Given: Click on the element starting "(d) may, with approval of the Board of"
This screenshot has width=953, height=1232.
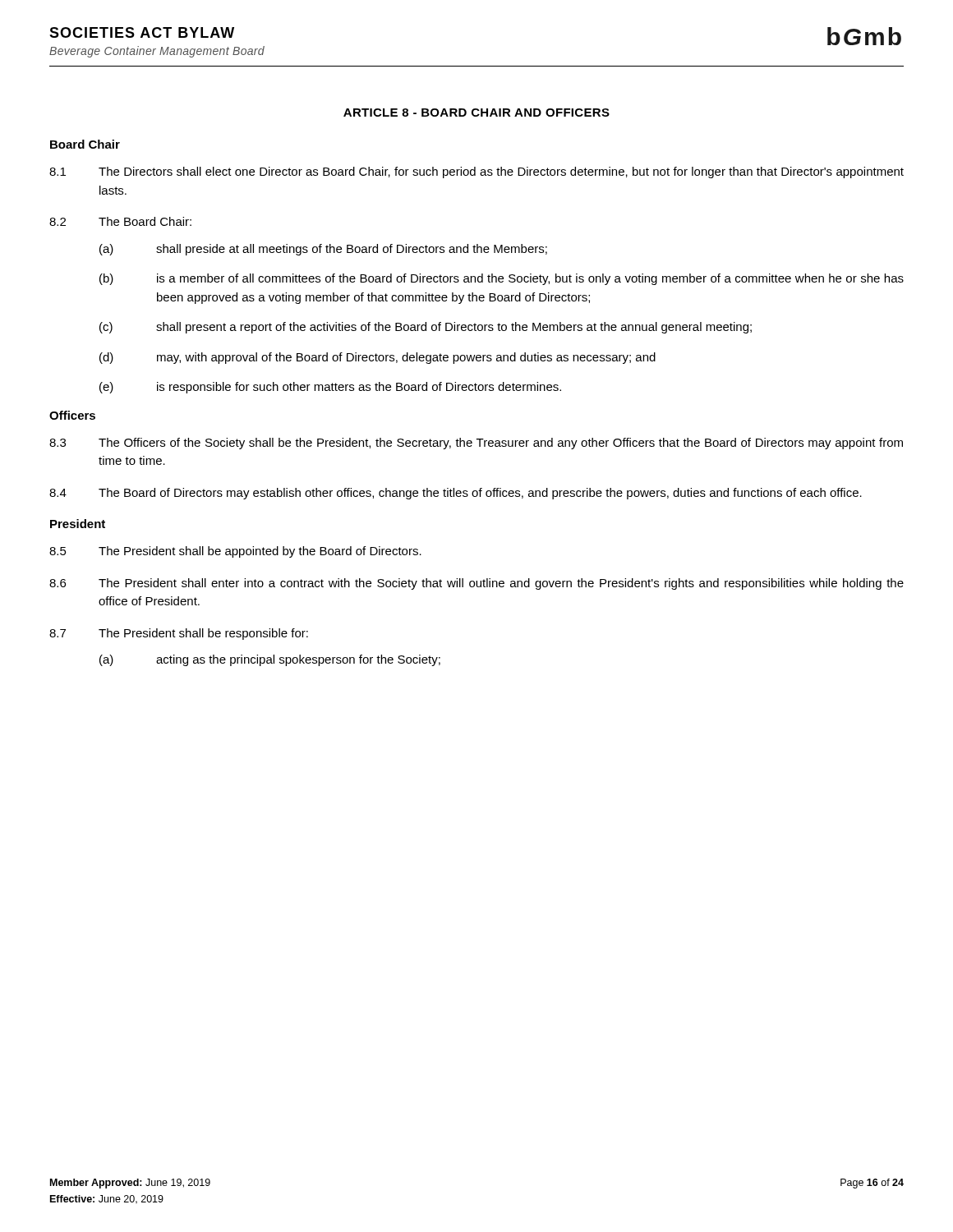Looking at the screenshot, I should click(501, 357).
